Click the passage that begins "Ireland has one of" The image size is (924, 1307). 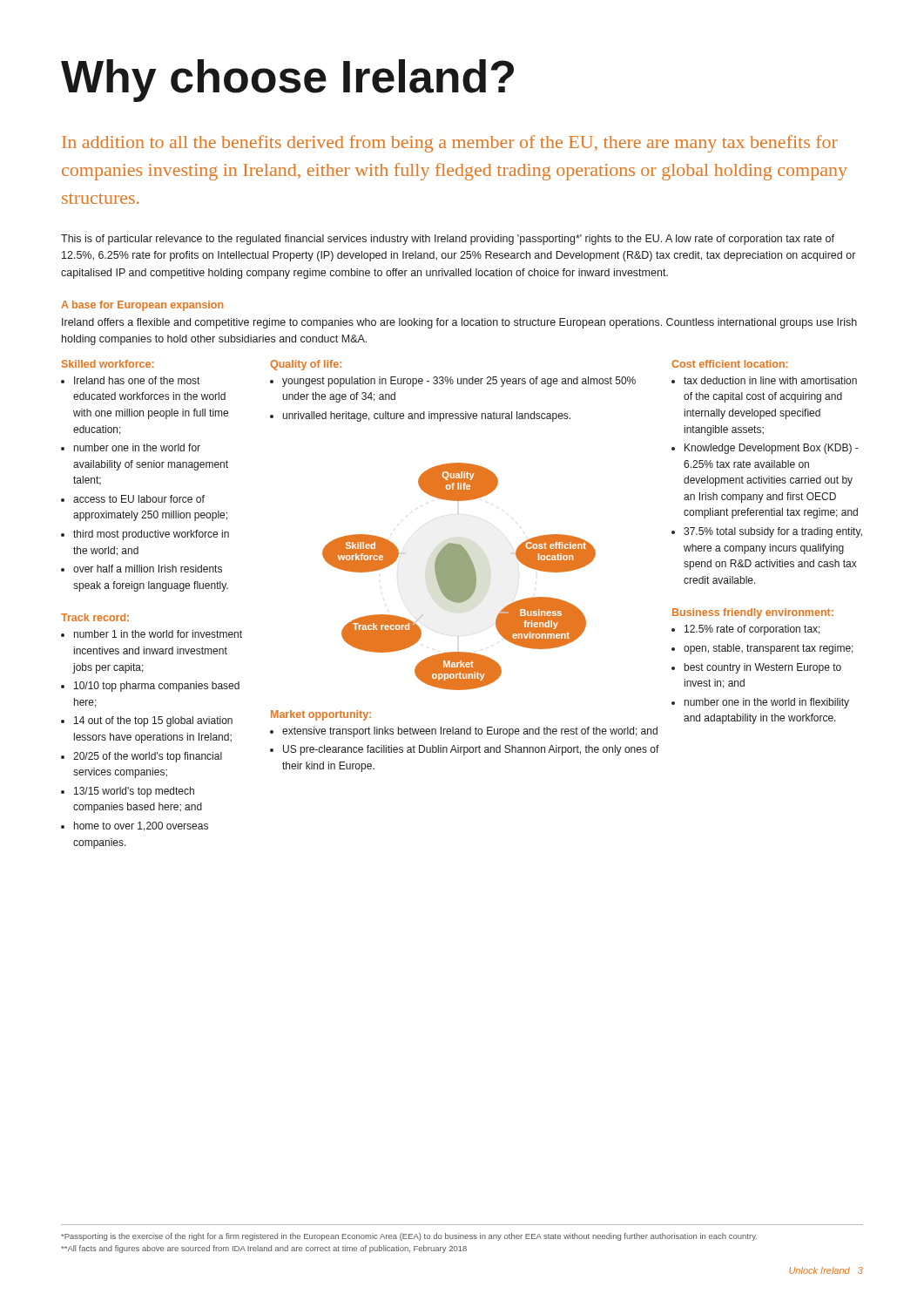pyautogui.click(x=151, y=405)
